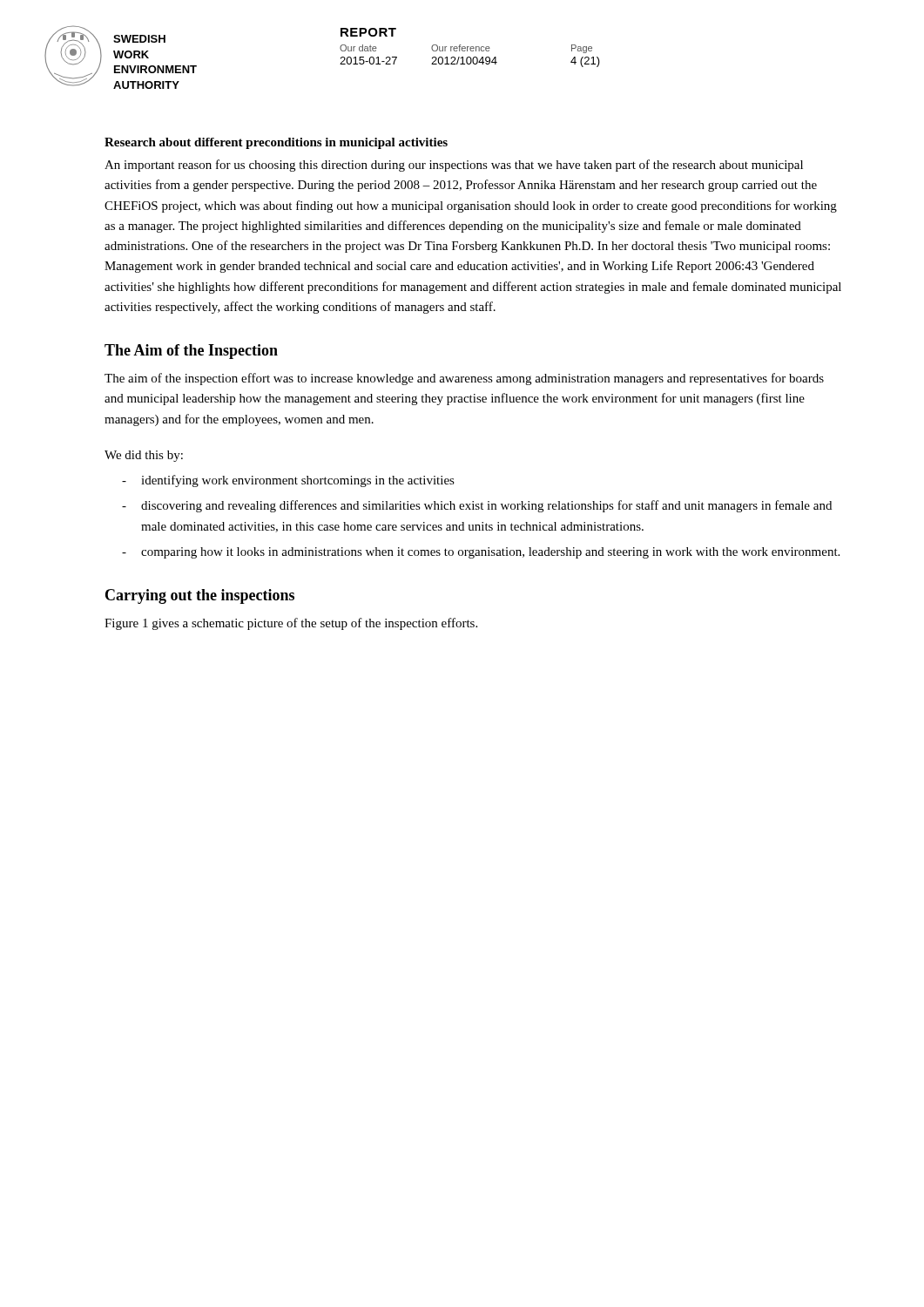Select the block starting "- discovering and revealing differences and similarities"
Screen dimensions: 1307x924
tap(484, 516)
